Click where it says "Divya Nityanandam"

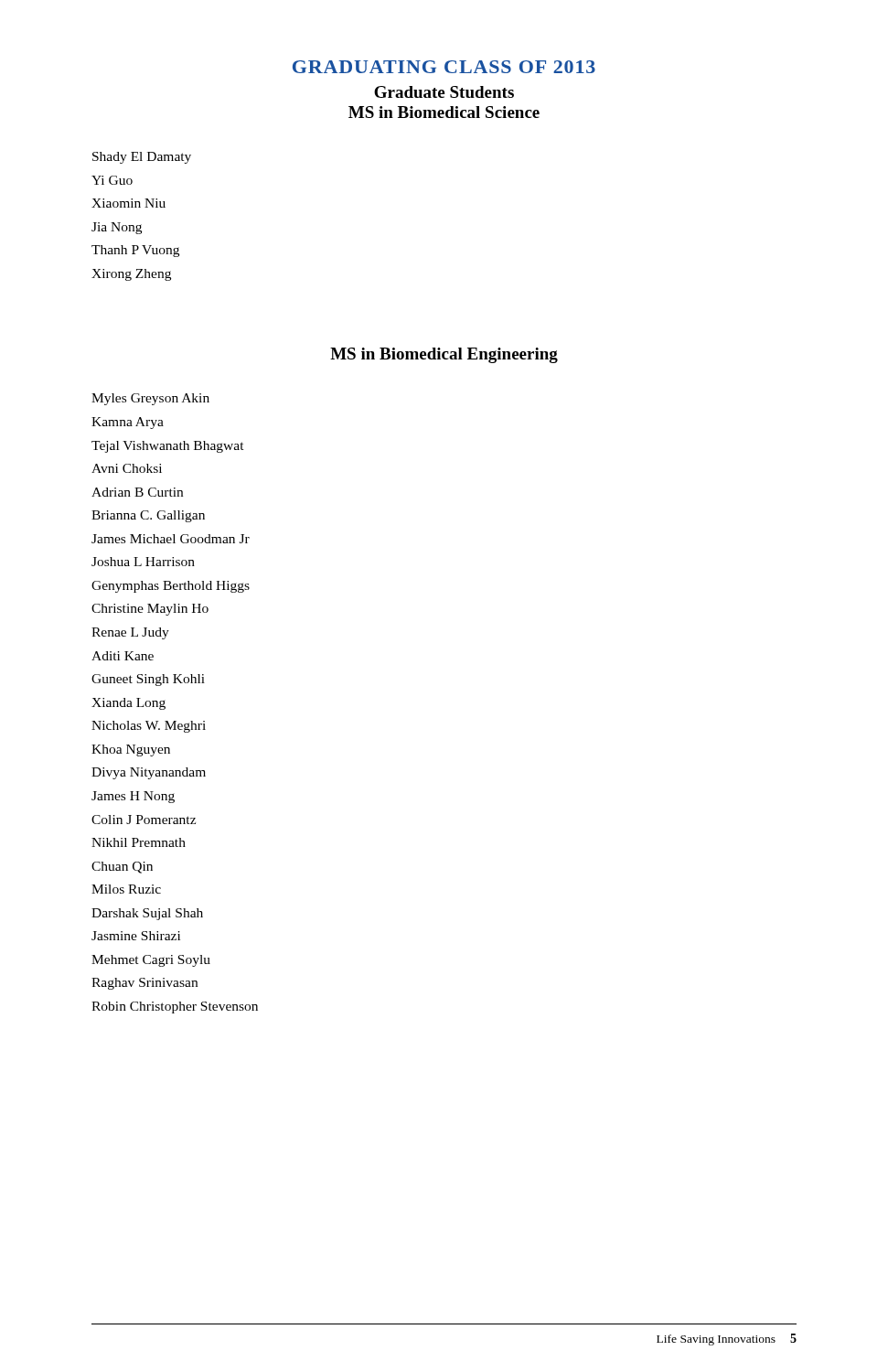(x=149, y=772)
